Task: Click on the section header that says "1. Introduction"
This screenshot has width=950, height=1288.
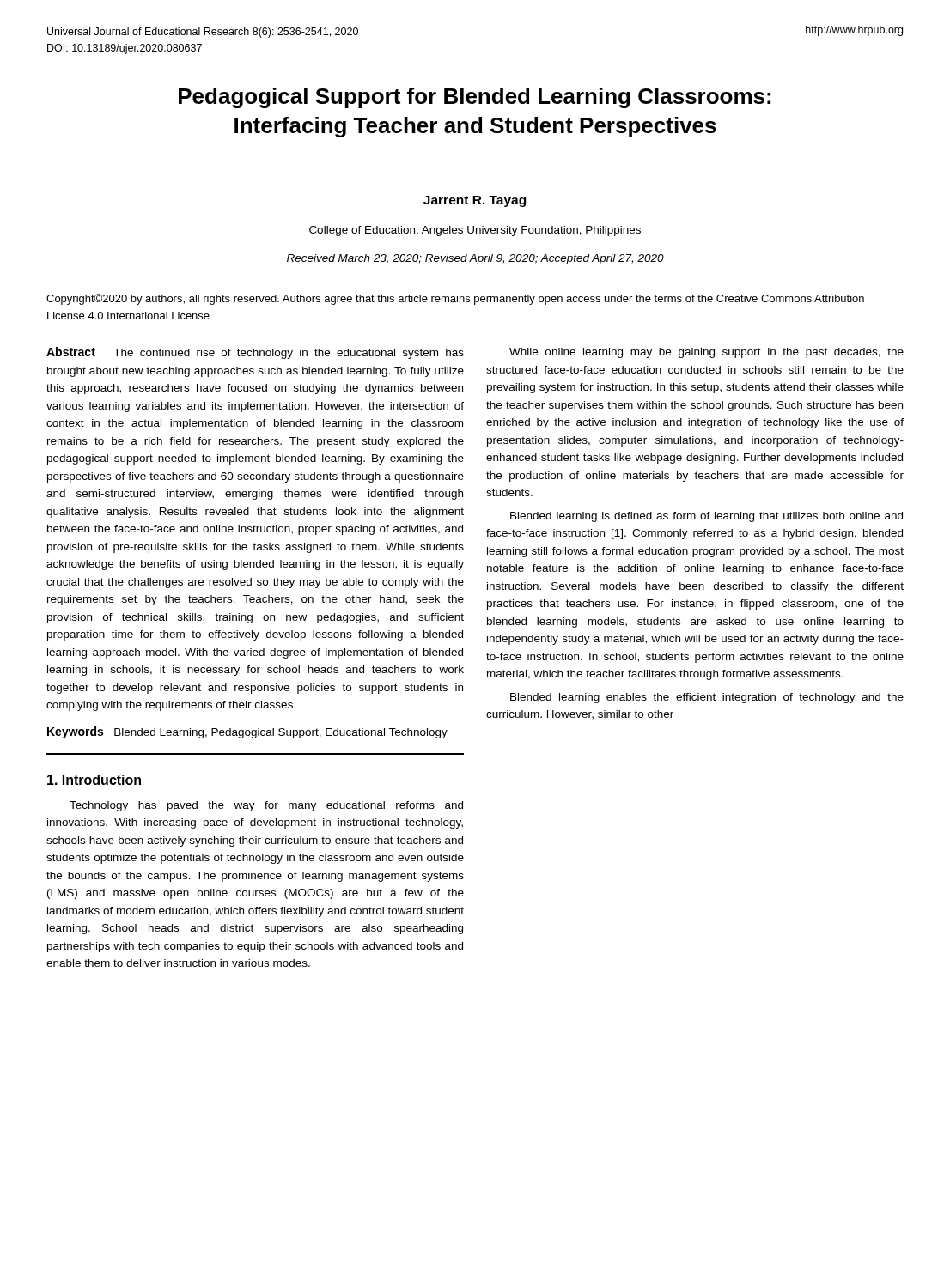Action: pyautogui.click(x=94, y=780)
